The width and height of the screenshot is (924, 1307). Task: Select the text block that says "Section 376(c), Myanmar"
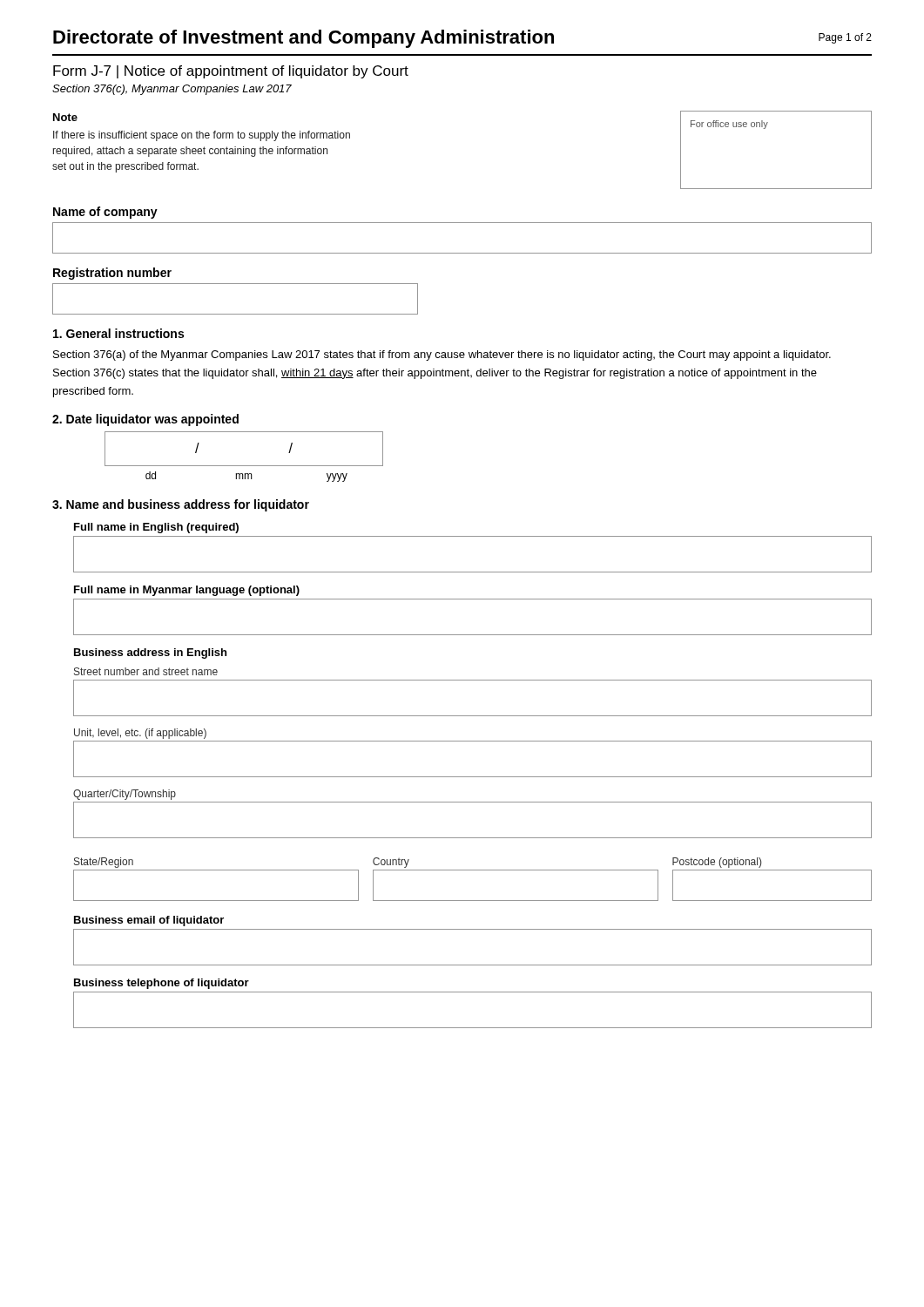pyautogui.click(x=172, y=88)
